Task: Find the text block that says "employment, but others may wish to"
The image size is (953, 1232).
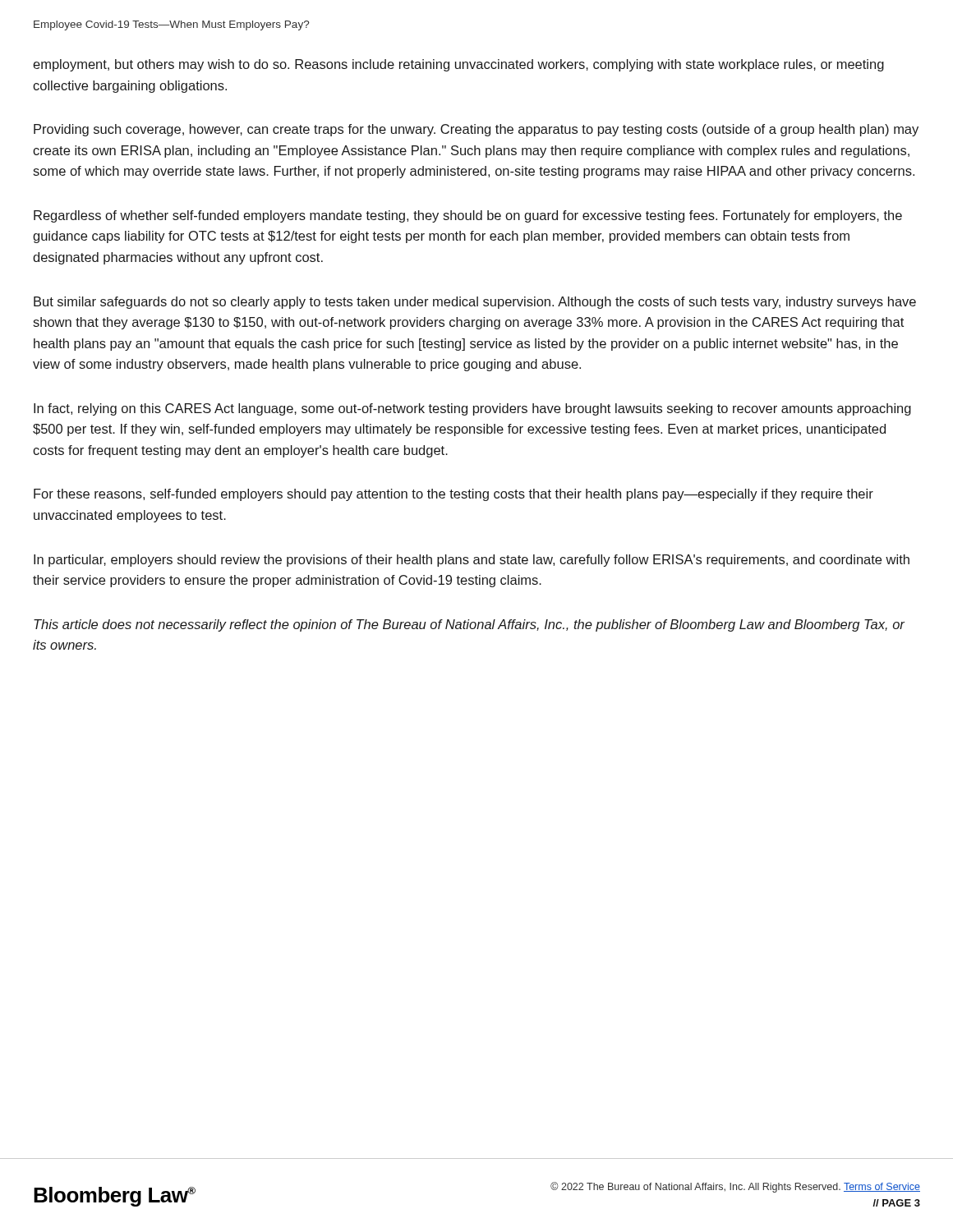Action: (x=459, y=75)
